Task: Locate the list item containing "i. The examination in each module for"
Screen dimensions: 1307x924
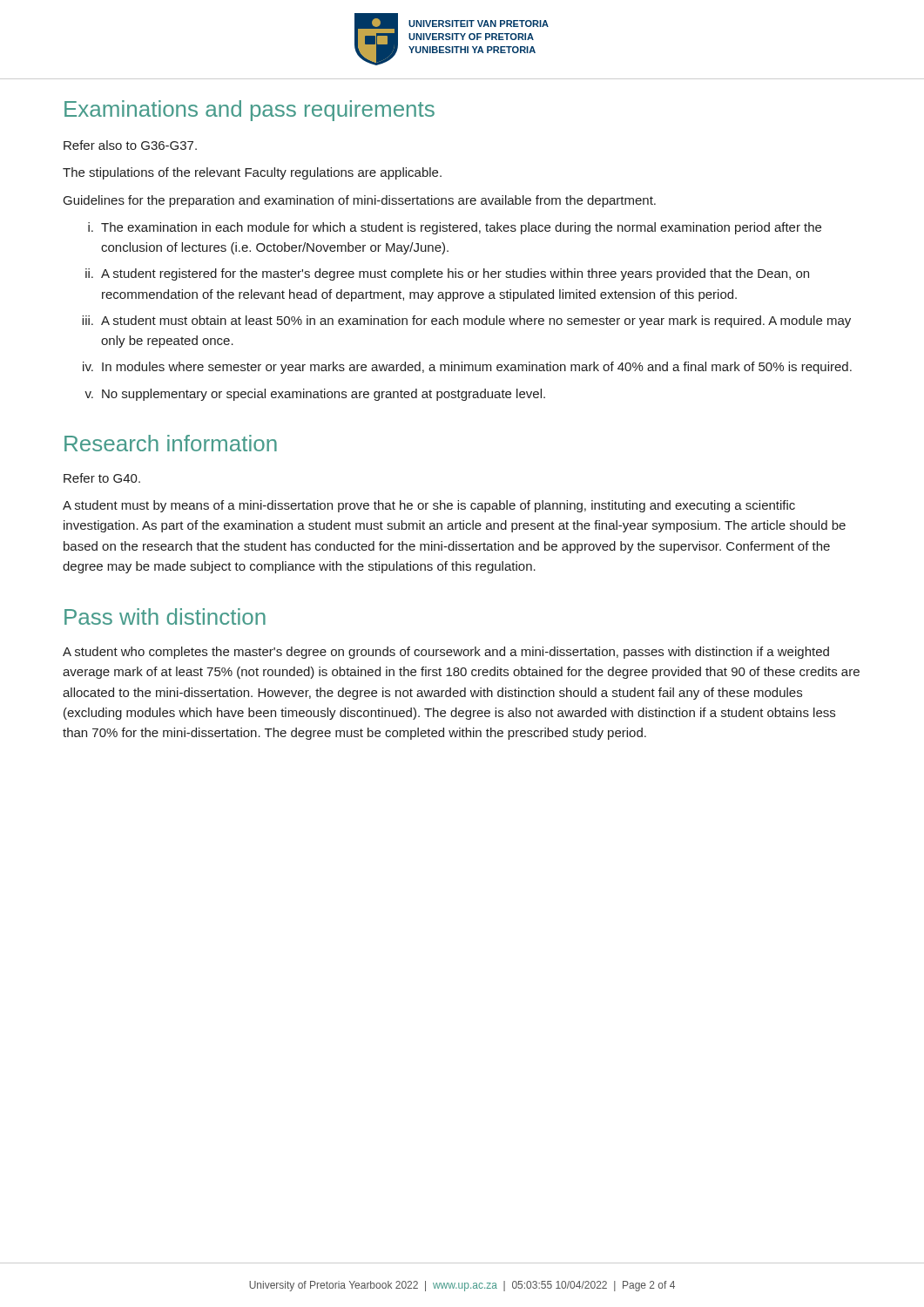Action: [462, 237]
